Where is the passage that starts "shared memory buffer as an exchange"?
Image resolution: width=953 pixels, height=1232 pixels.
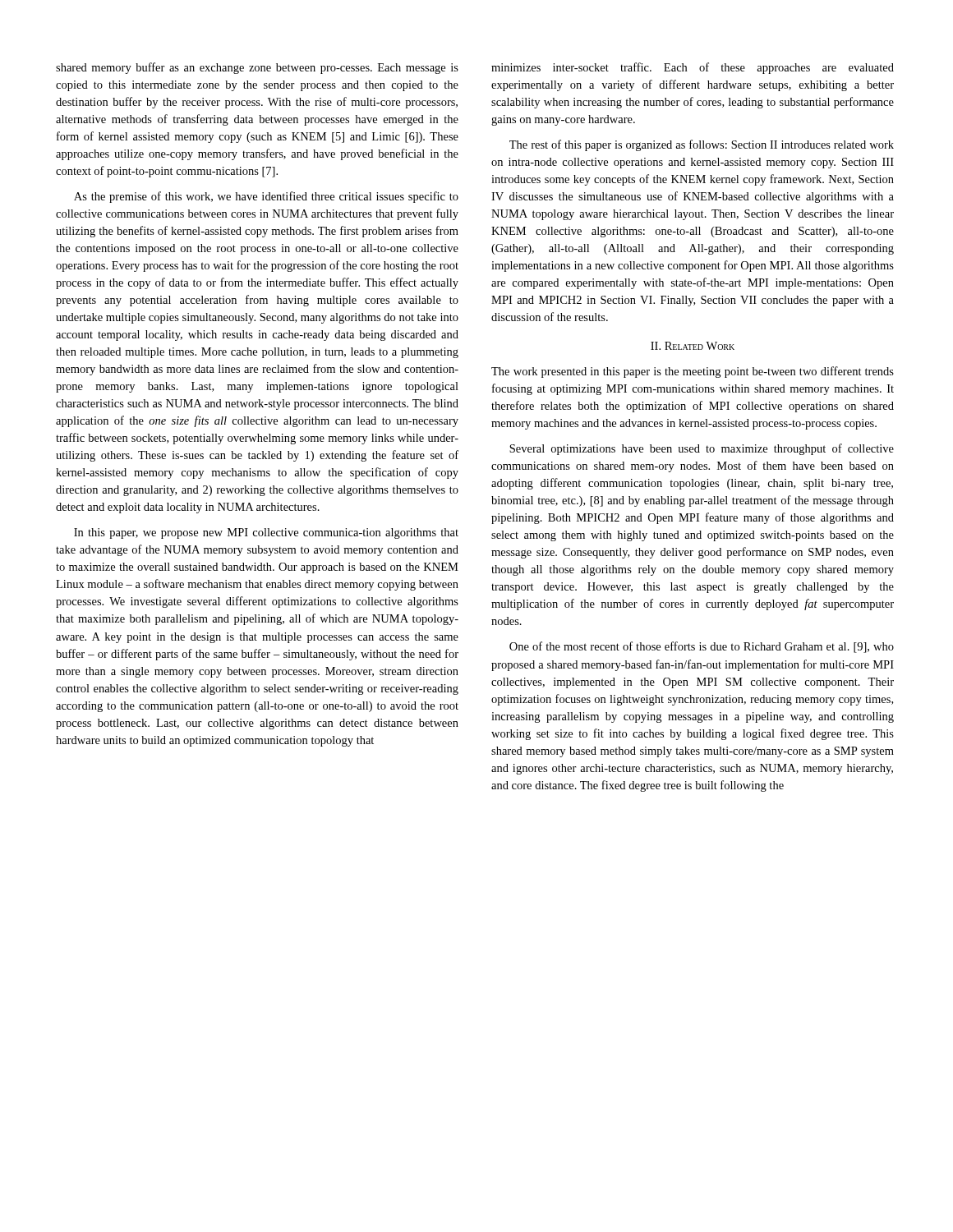click(x=257, y=120)
